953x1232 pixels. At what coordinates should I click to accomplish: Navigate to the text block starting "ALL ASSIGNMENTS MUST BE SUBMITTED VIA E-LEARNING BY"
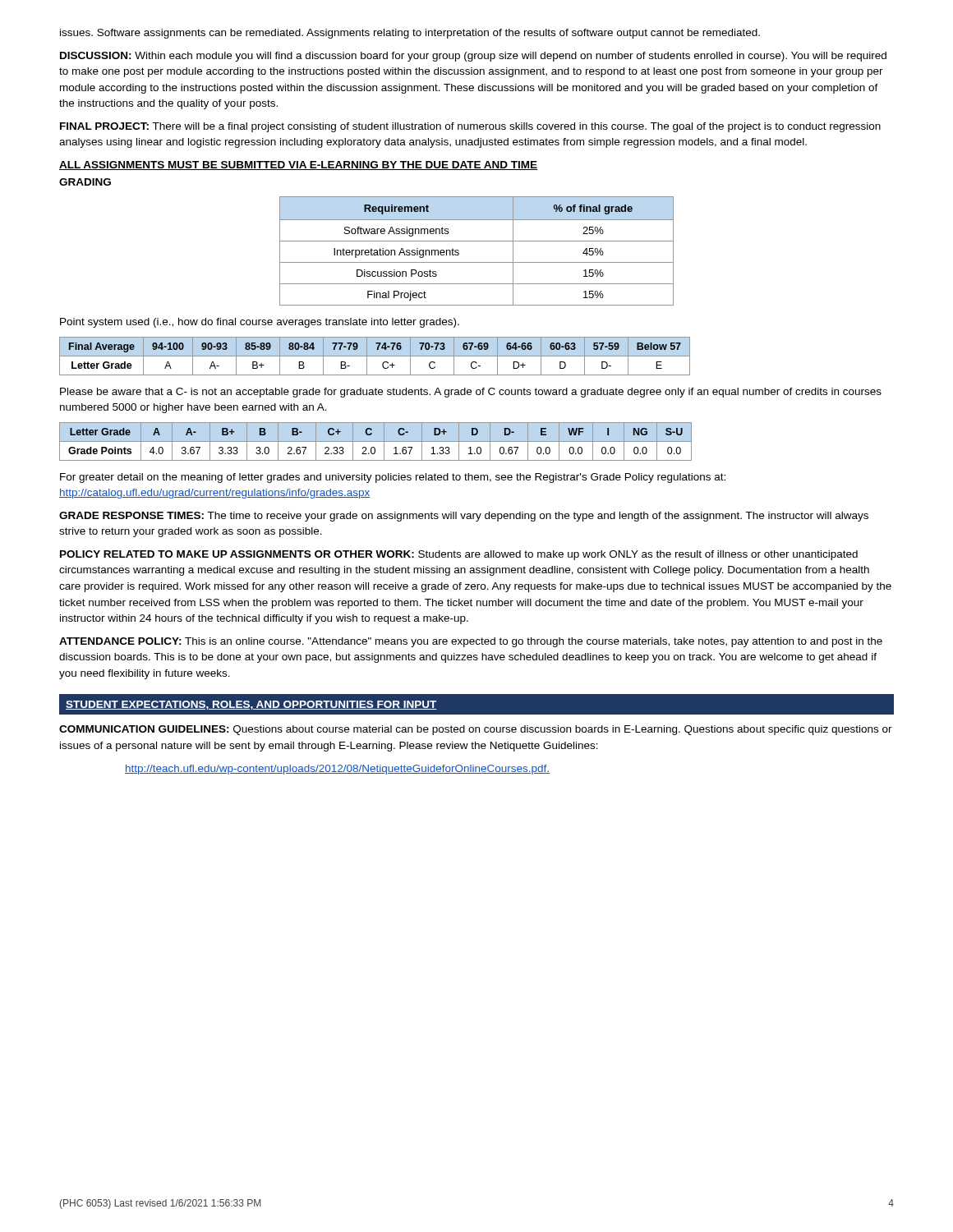pyautogui.click(x=298, y=165)
